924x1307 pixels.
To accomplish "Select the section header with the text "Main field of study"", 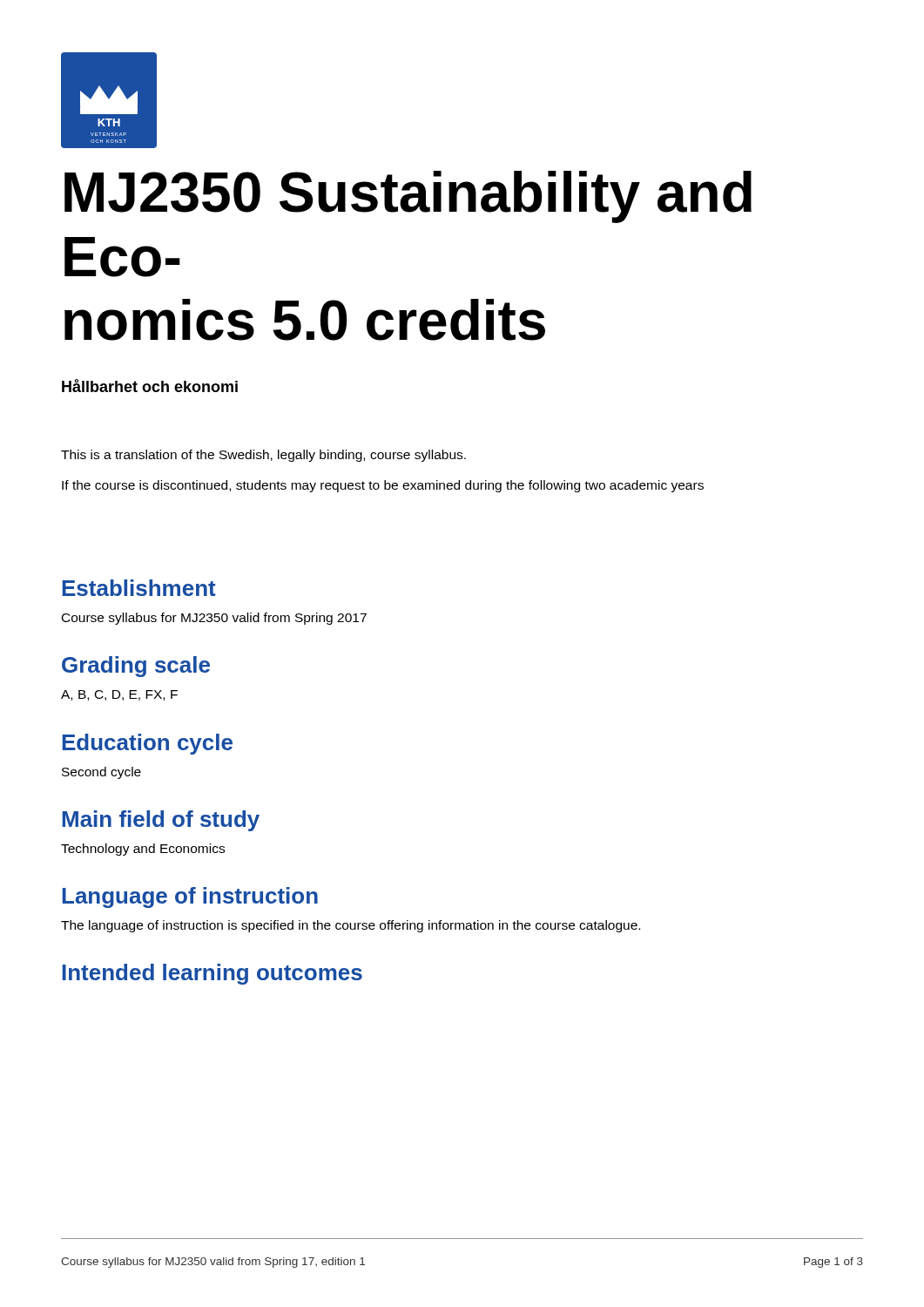I will 160,819.
